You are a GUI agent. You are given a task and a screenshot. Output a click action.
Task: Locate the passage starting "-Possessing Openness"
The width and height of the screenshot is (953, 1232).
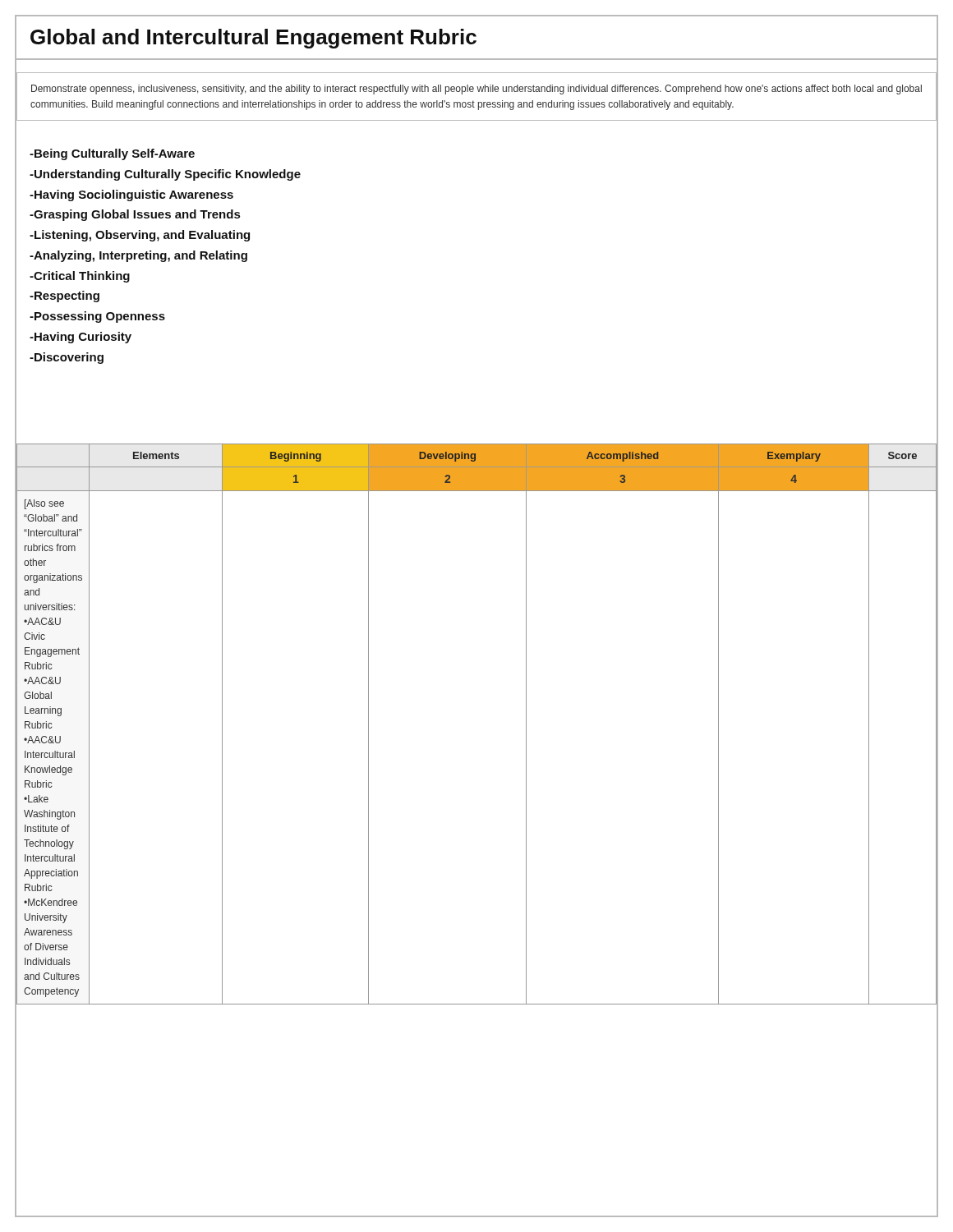[x=97, y=316]
